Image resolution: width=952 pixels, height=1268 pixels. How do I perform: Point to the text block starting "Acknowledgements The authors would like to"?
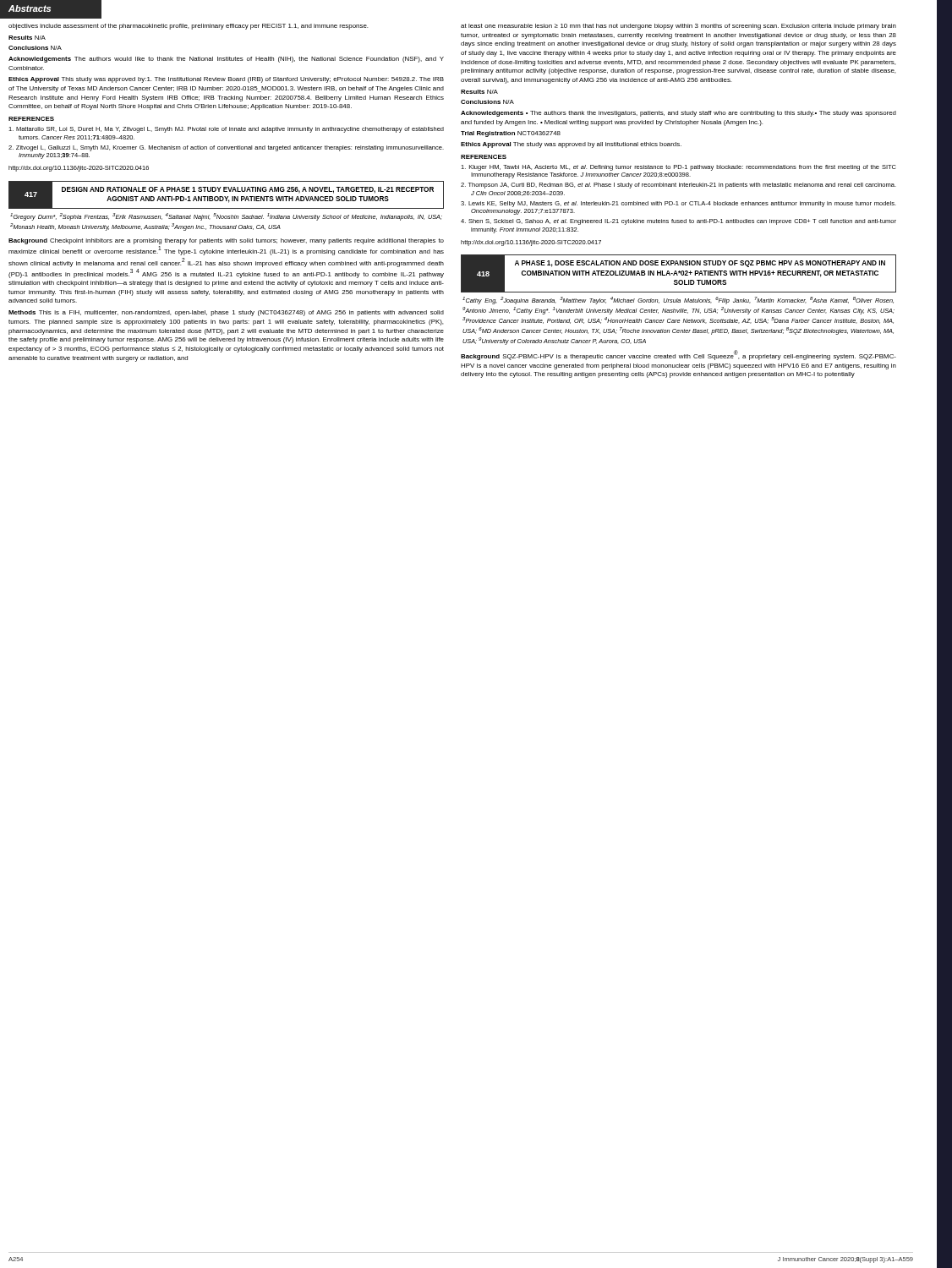(226, 63)
